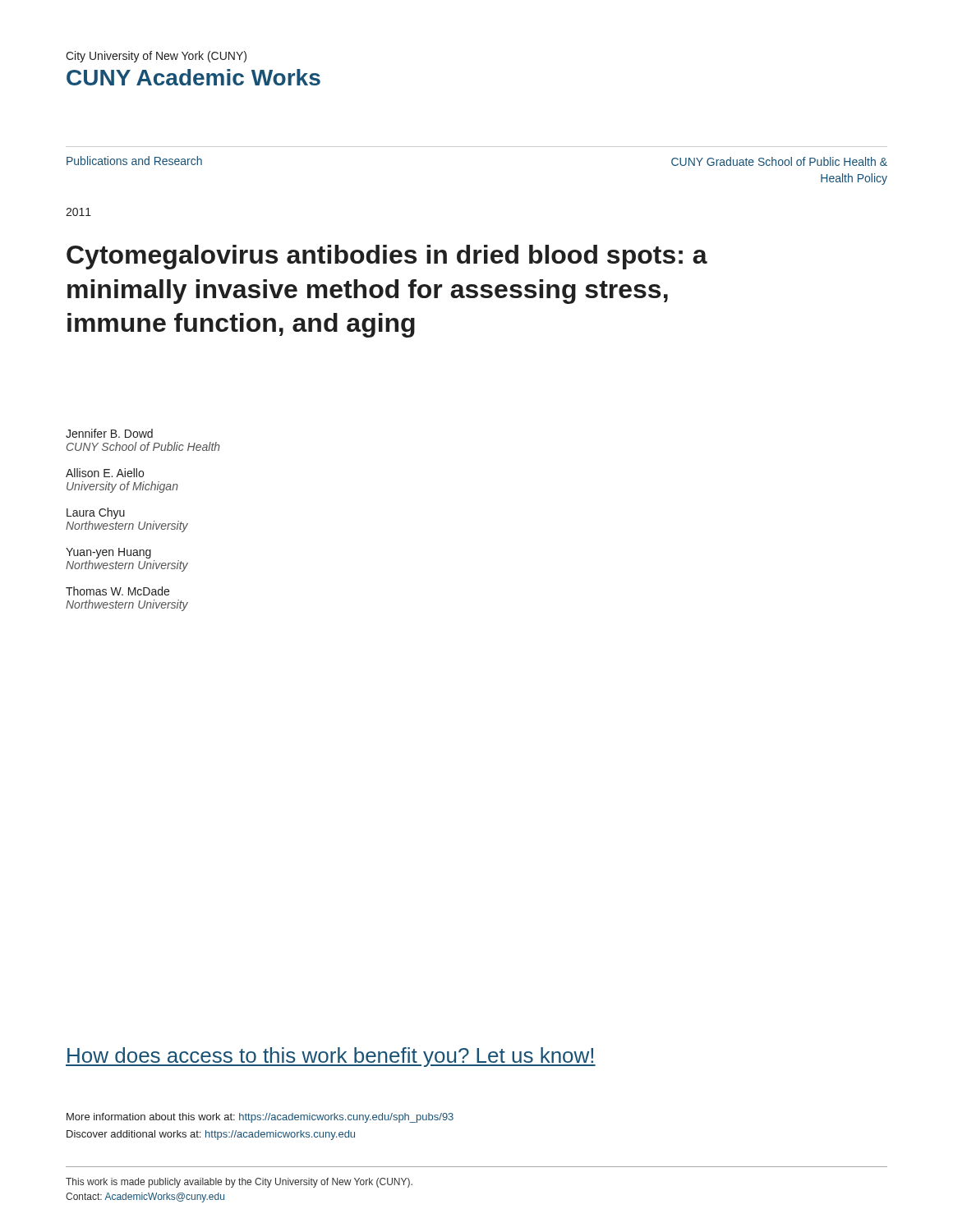This screenshot has width=953, height=1232.
Task: Click the passage that begins "Jennifer B. Dowd CUNY"
Action: tap(143, 519)
